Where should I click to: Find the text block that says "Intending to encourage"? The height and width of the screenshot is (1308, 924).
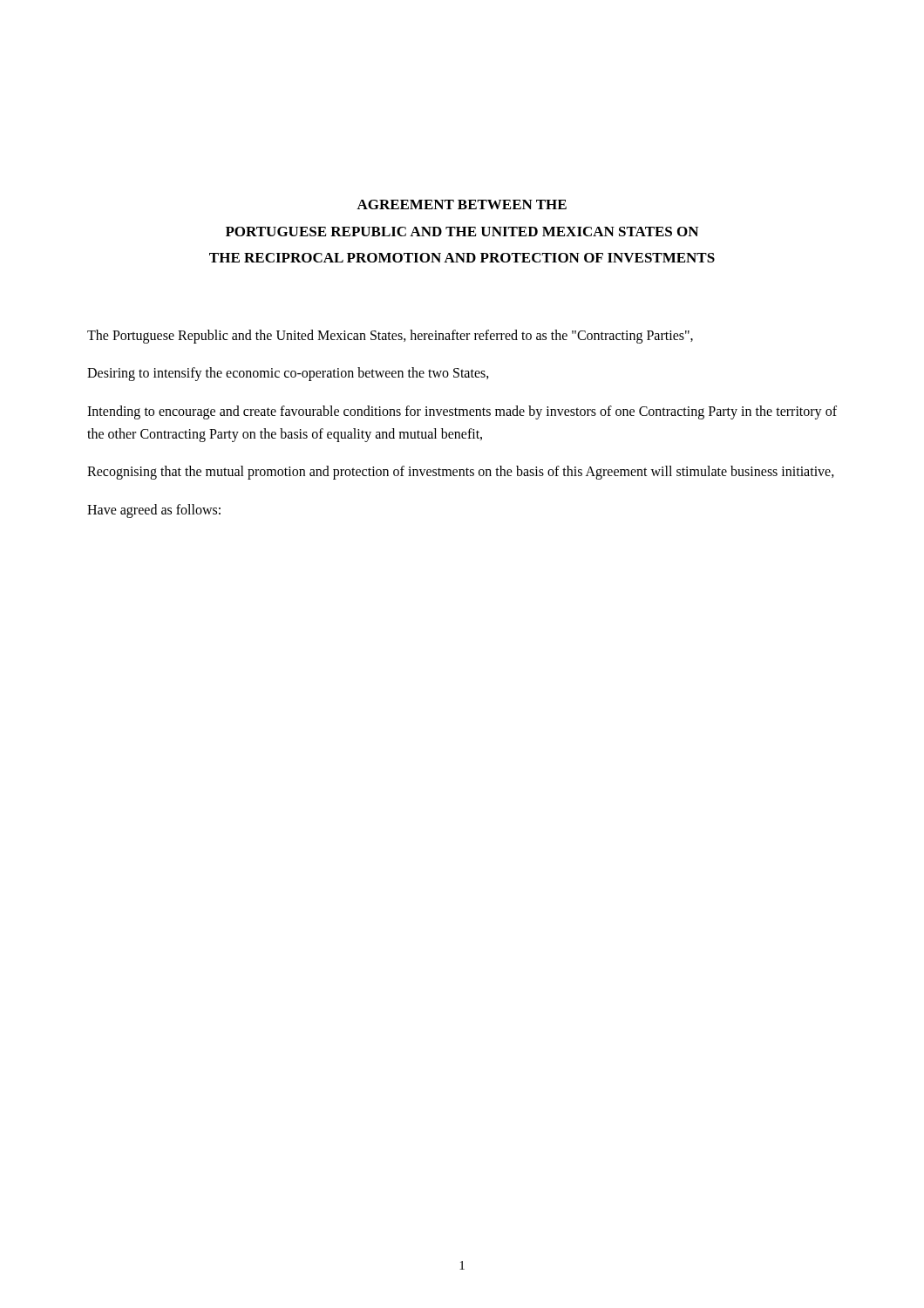[462, 422]
